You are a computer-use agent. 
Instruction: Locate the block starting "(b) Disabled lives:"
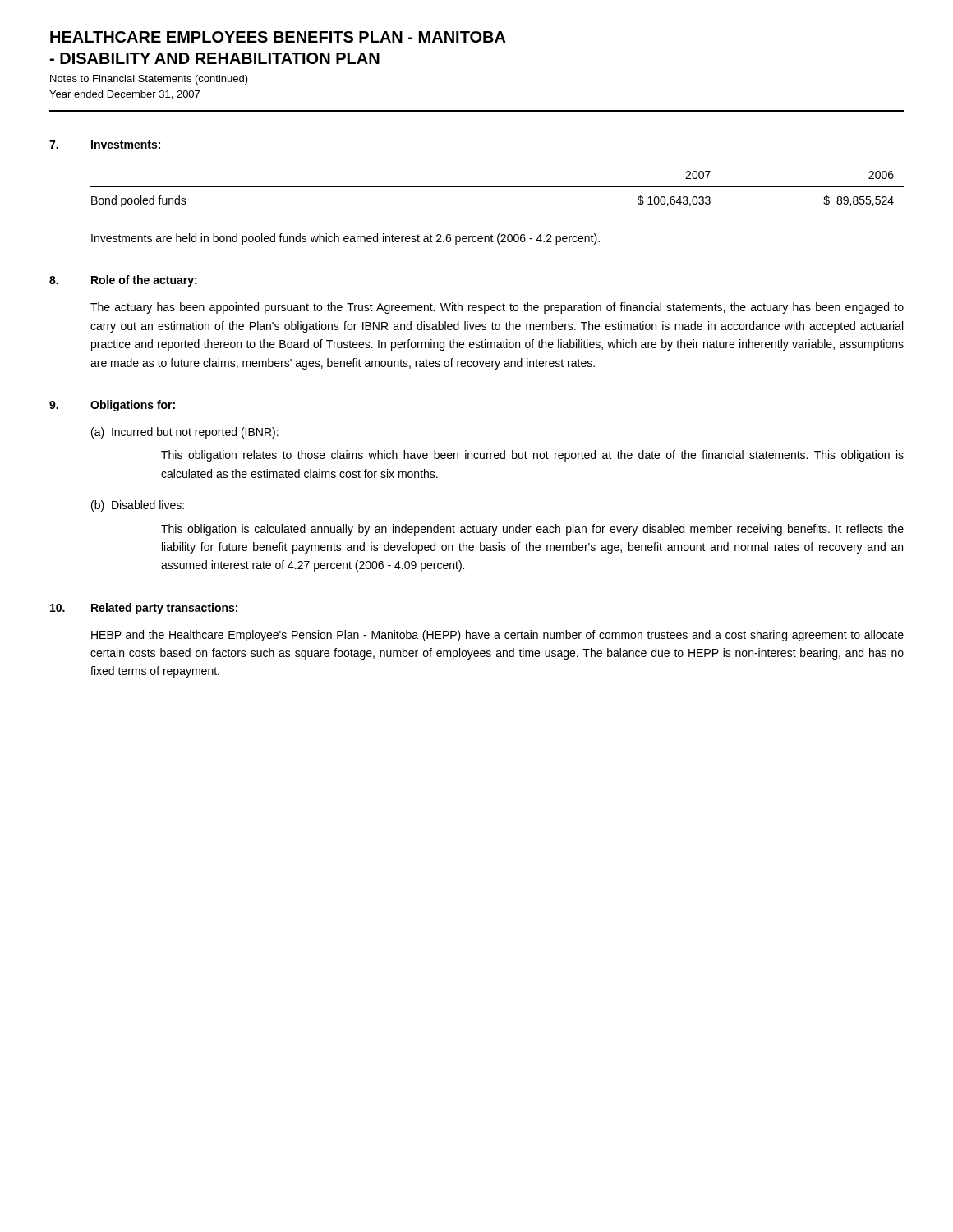(x=138, y=505)
